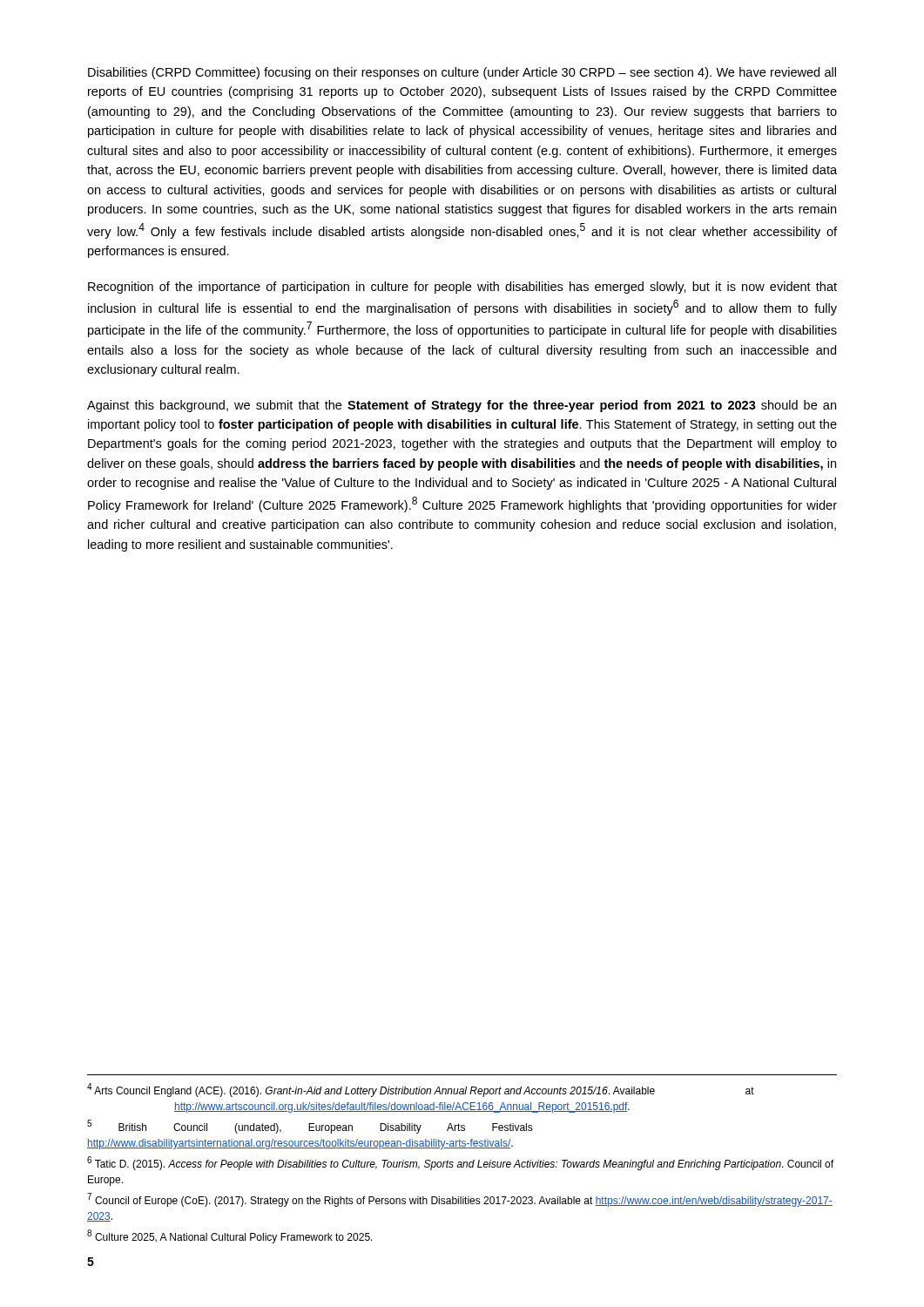
Task: Find the block on this page that starts "Against this background, we submit"
Action: [x=462, y=475]
